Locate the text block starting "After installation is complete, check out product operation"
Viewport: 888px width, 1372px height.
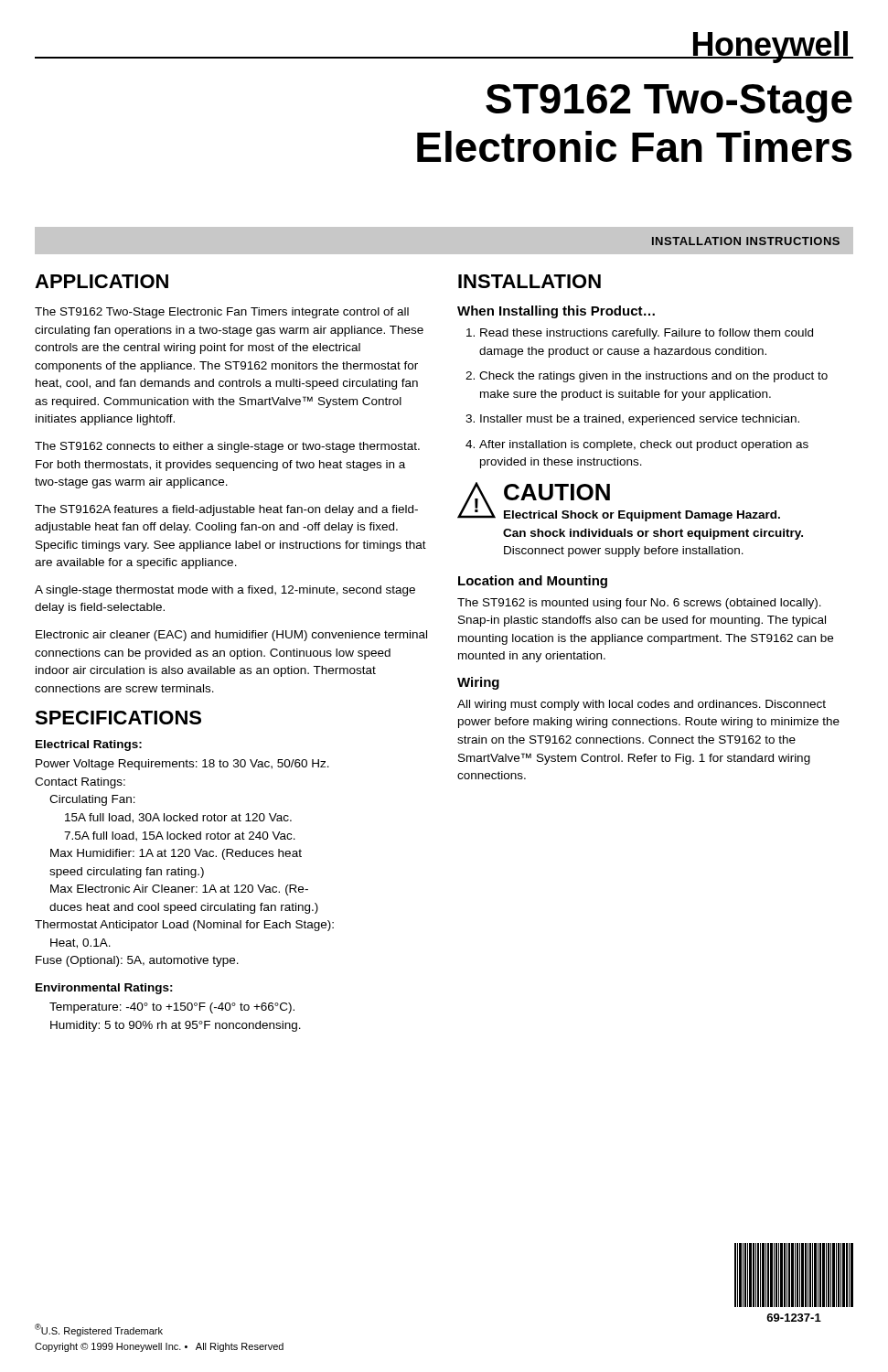pos(644,453)
